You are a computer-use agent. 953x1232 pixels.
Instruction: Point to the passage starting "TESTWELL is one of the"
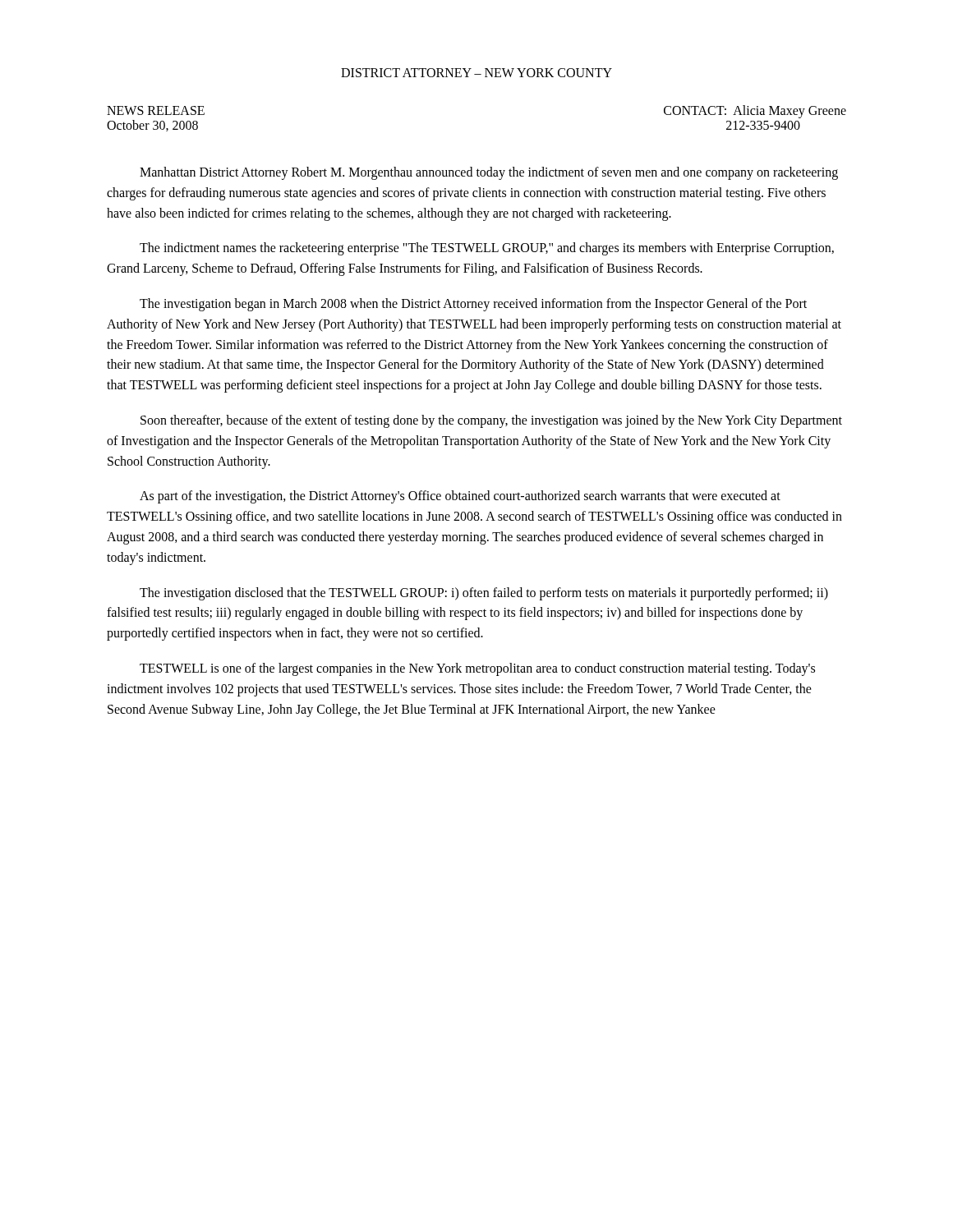(x=461, y=688)
